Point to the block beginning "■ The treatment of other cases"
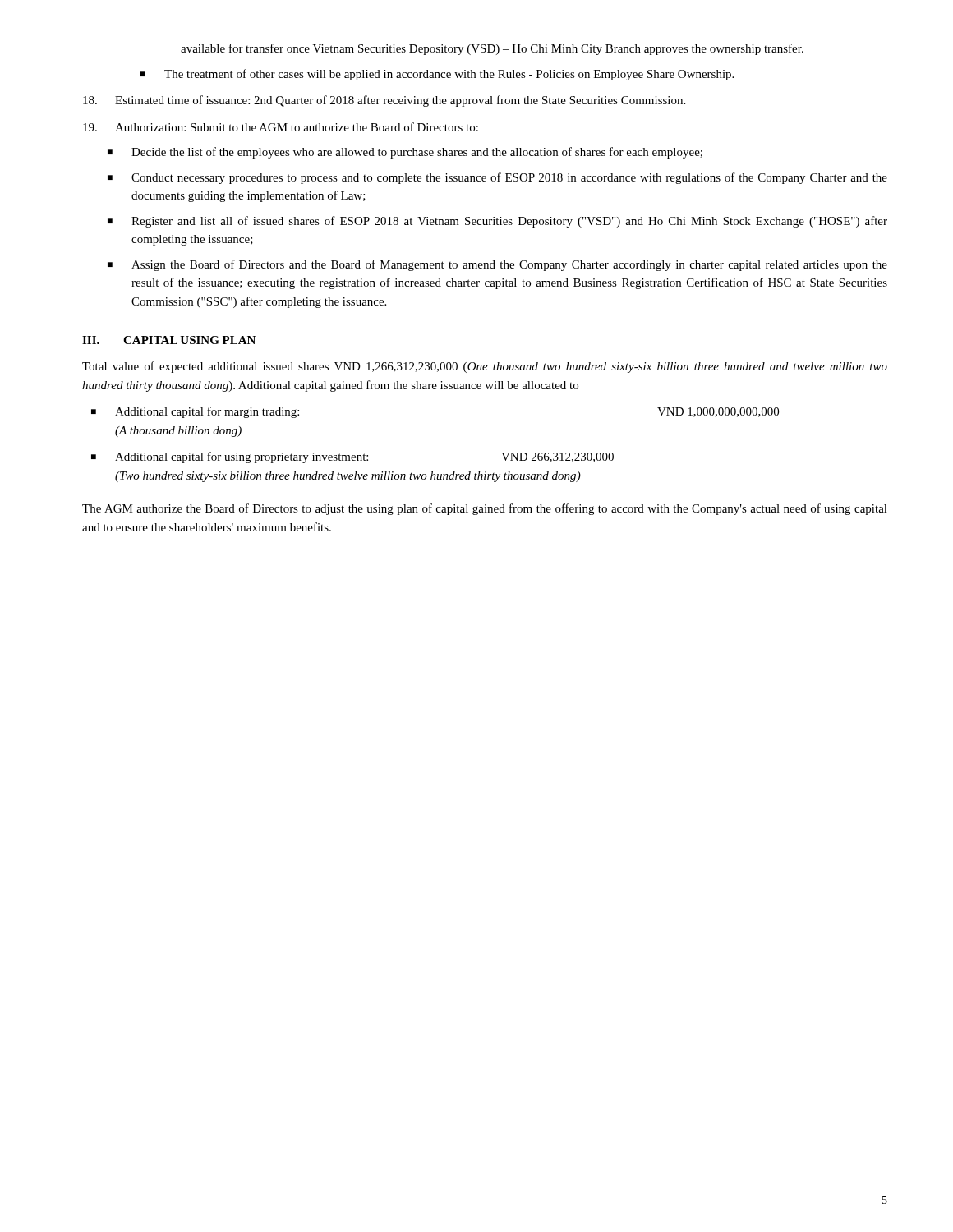953x1232 pixels. pyautogui.click(x=509, y=74)
